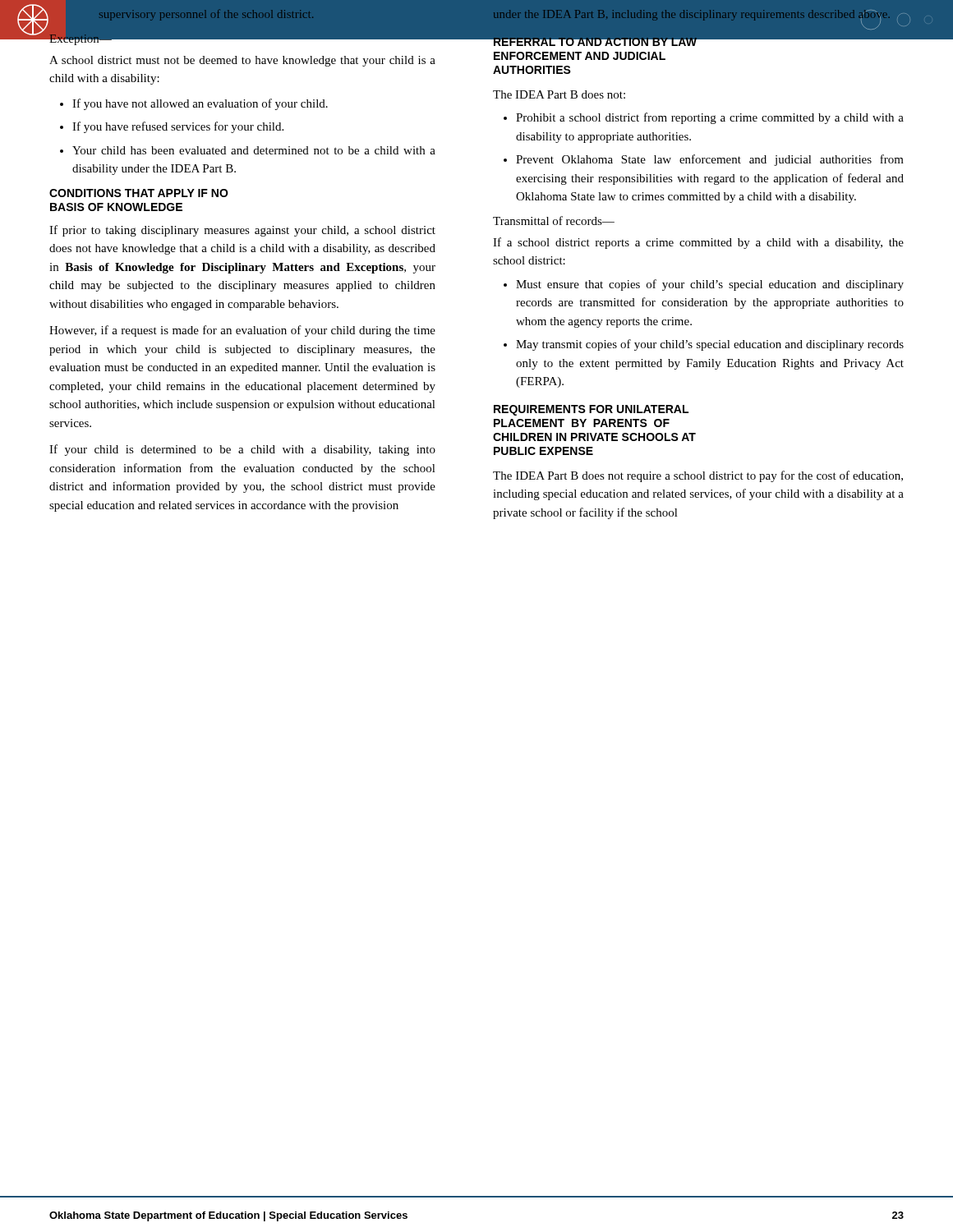Select the block starting "REQUIREMENTS FOR UNILATERALPLACEMENT"

[x=594, y=430]
